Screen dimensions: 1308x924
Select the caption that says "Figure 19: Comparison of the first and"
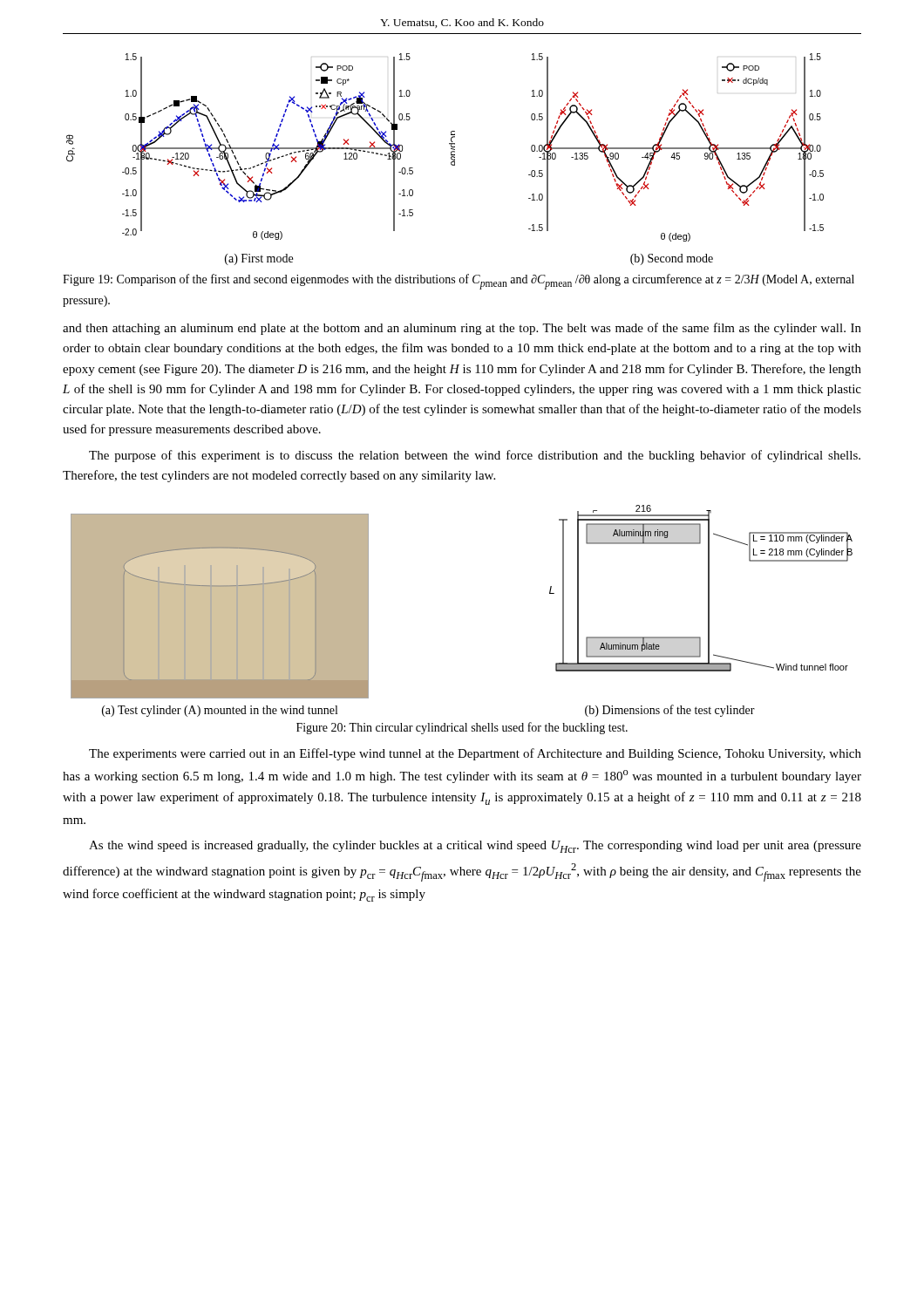coord(459,290)
